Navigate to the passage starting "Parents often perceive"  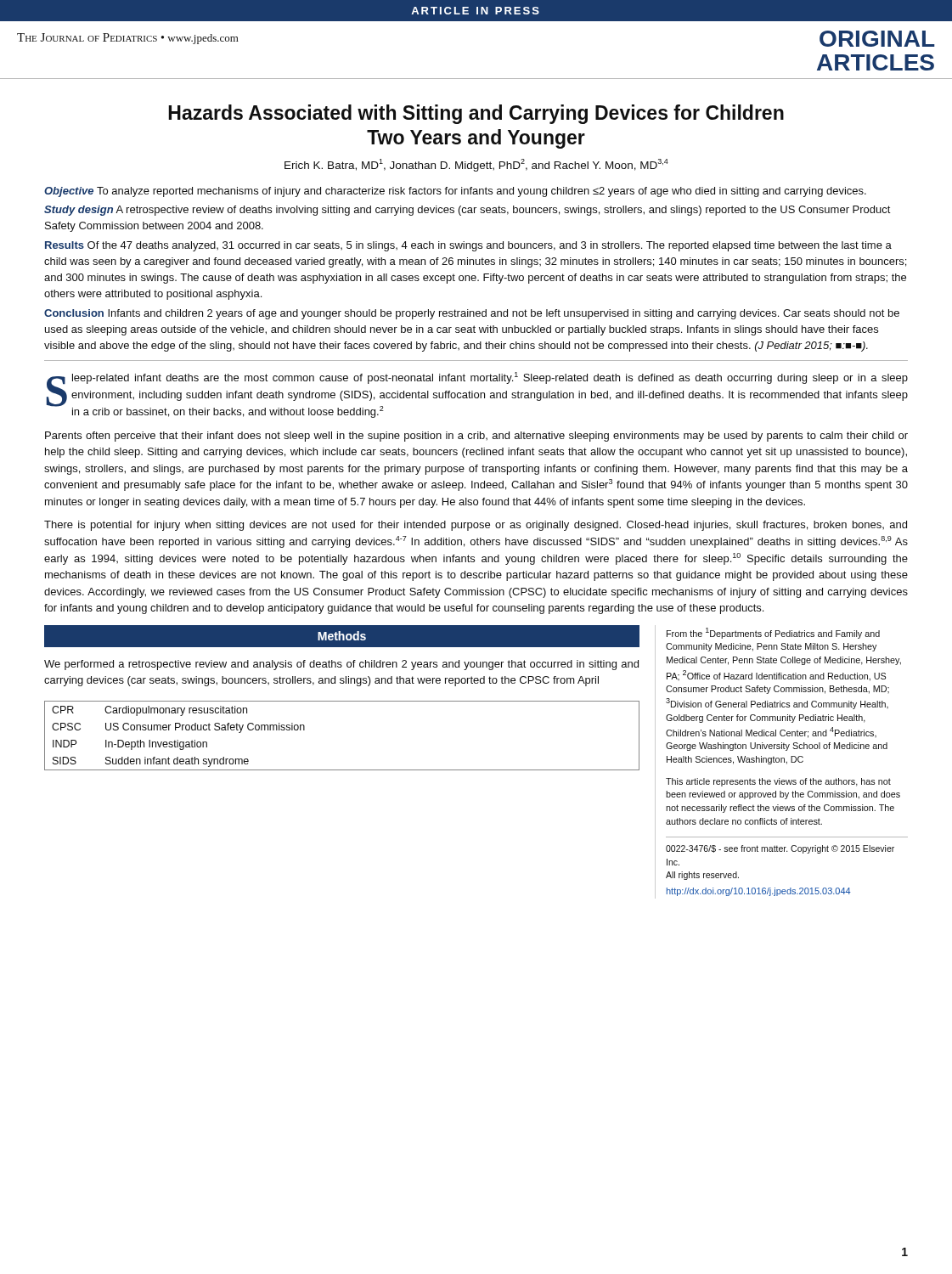point(476,468)
